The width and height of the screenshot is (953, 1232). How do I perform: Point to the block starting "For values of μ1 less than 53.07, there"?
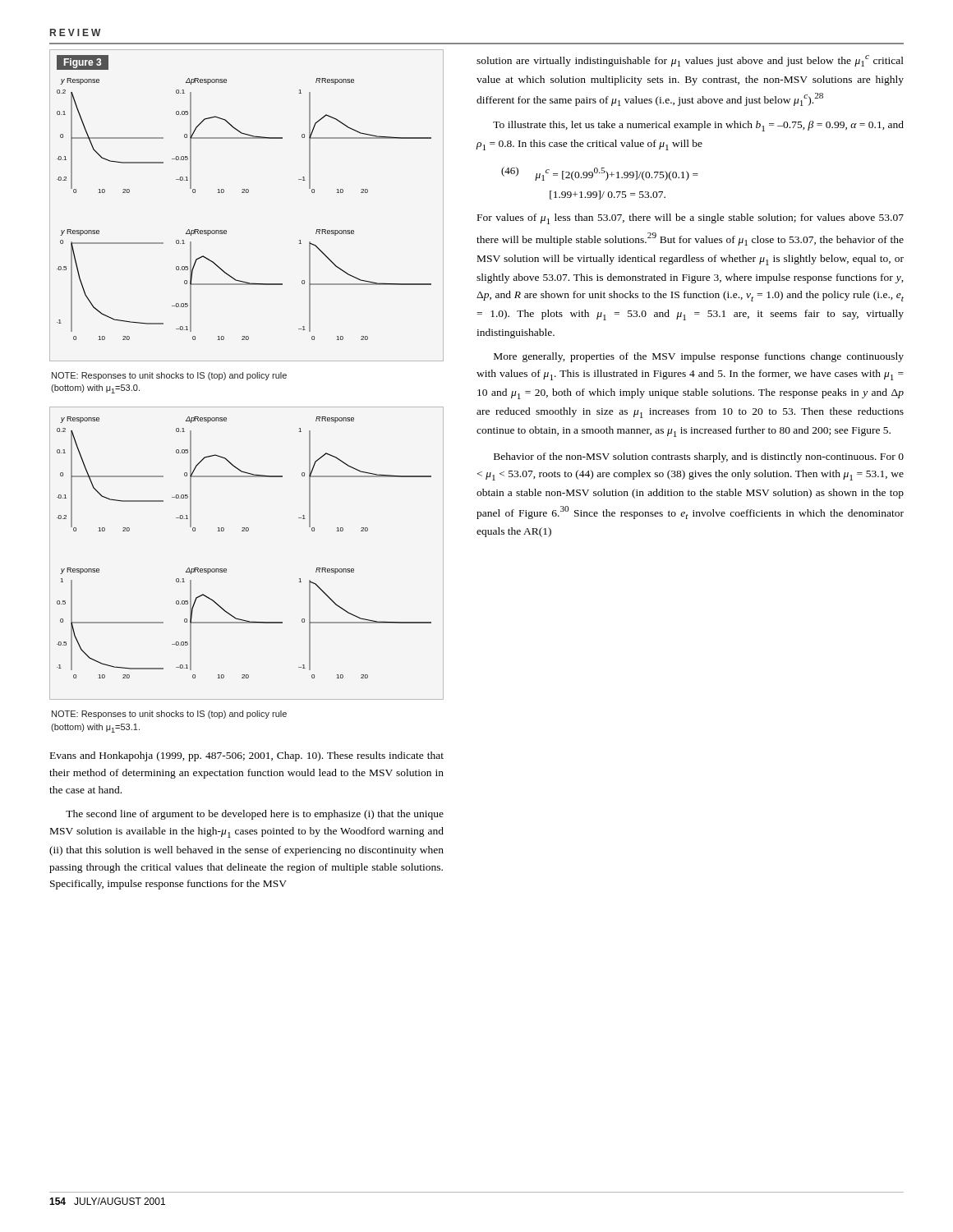(x=690, y=375)
